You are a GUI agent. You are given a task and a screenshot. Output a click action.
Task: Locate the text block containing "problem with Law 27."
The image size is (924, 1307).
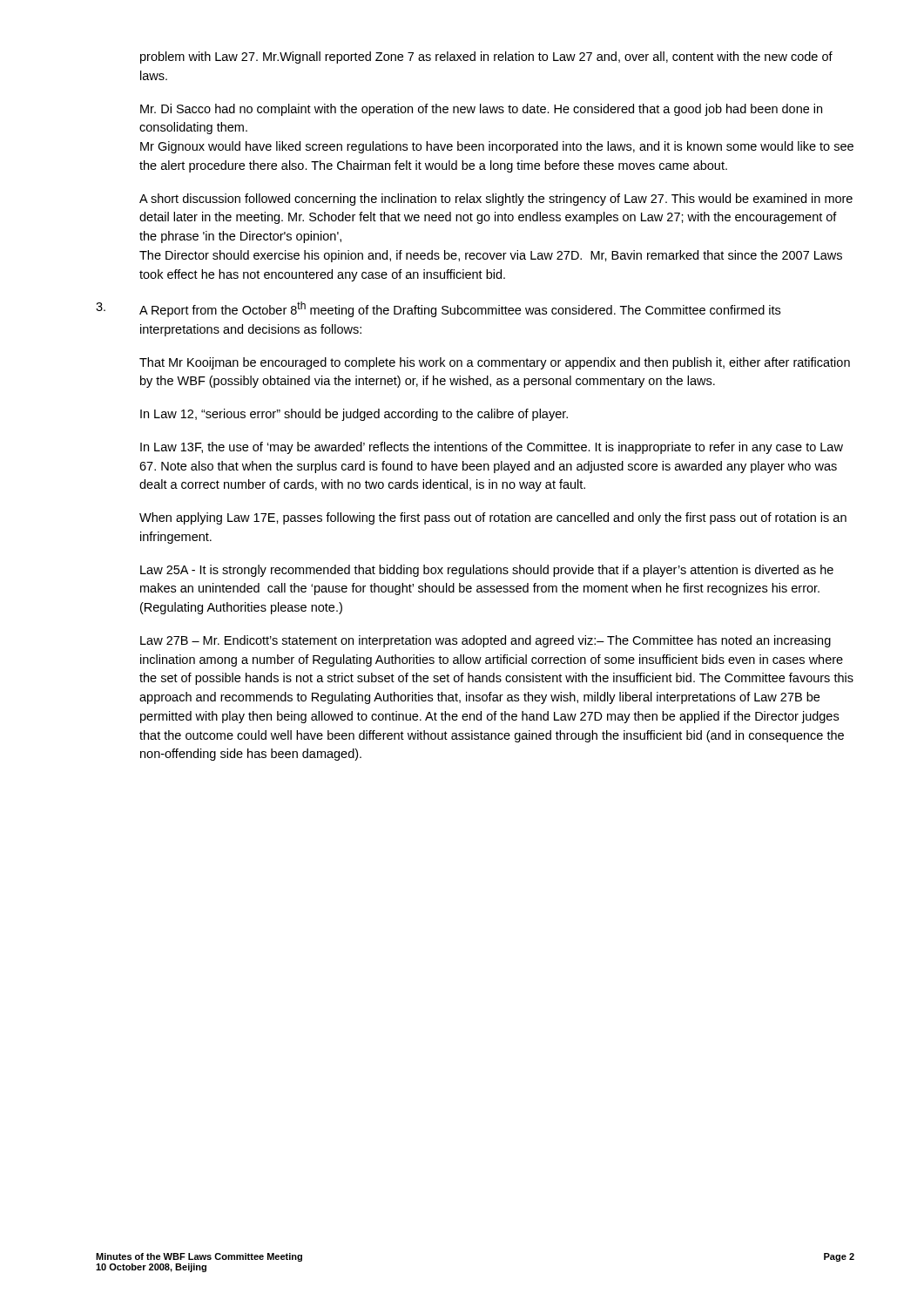click(x=486, y=66)
